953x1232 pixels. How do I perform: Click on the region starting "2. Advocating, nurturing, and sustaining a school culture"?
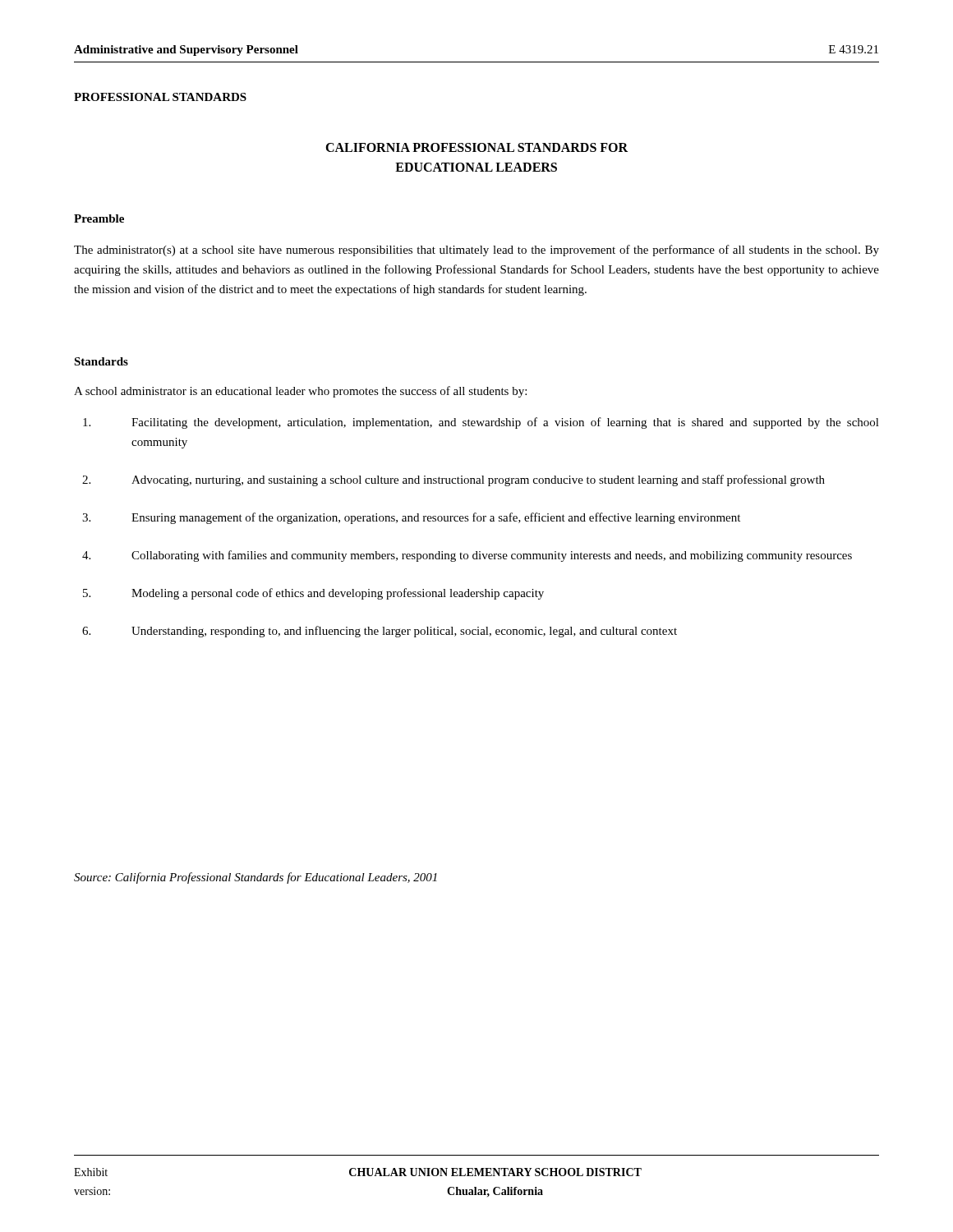click(x=476, y=480)
